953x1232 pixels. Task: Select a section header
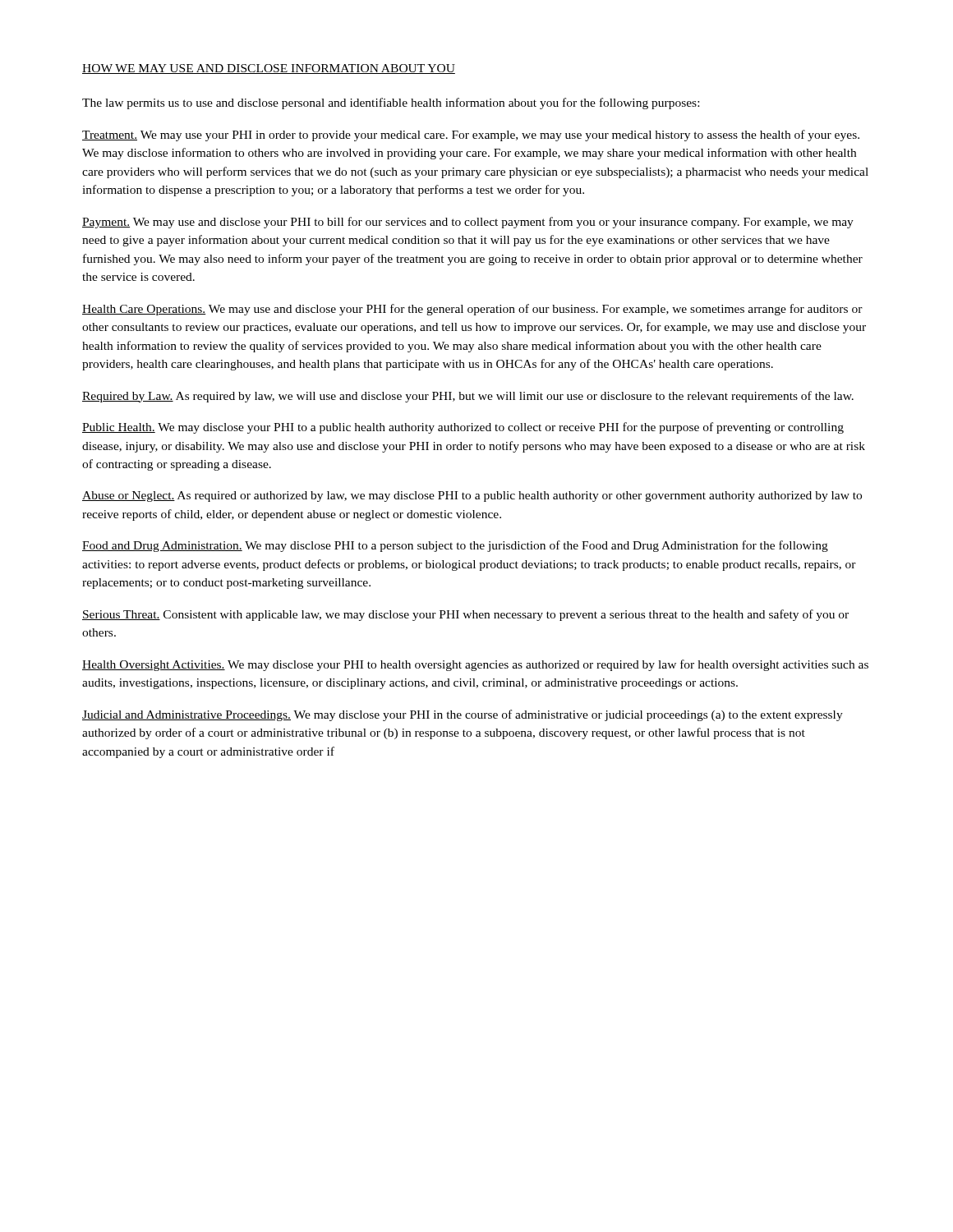269,68
